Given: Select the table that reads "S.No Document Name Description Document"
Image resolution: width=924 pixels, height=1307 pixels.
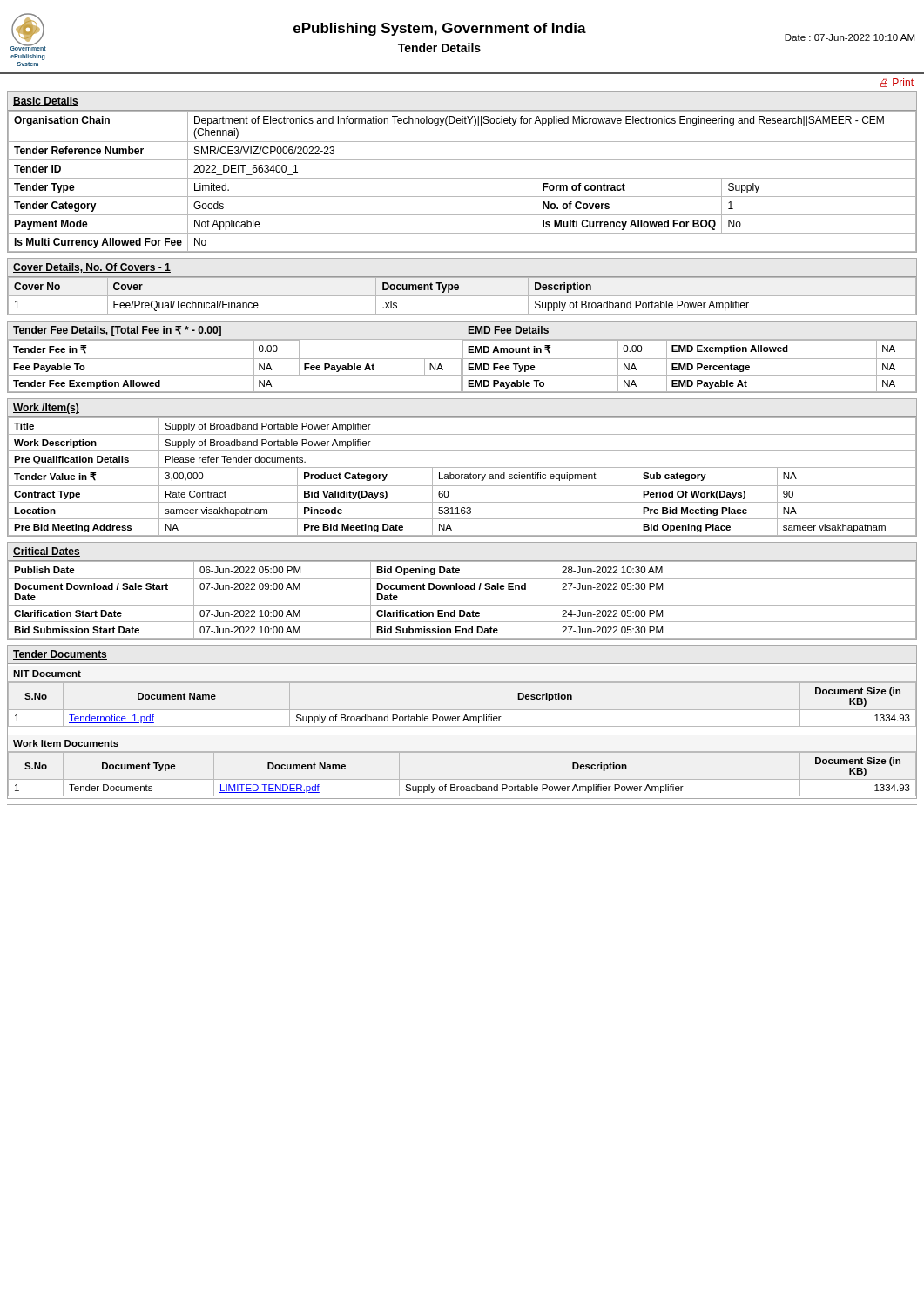Looking at the screenshot, I should pyautogui.click(x=462, y=704).
